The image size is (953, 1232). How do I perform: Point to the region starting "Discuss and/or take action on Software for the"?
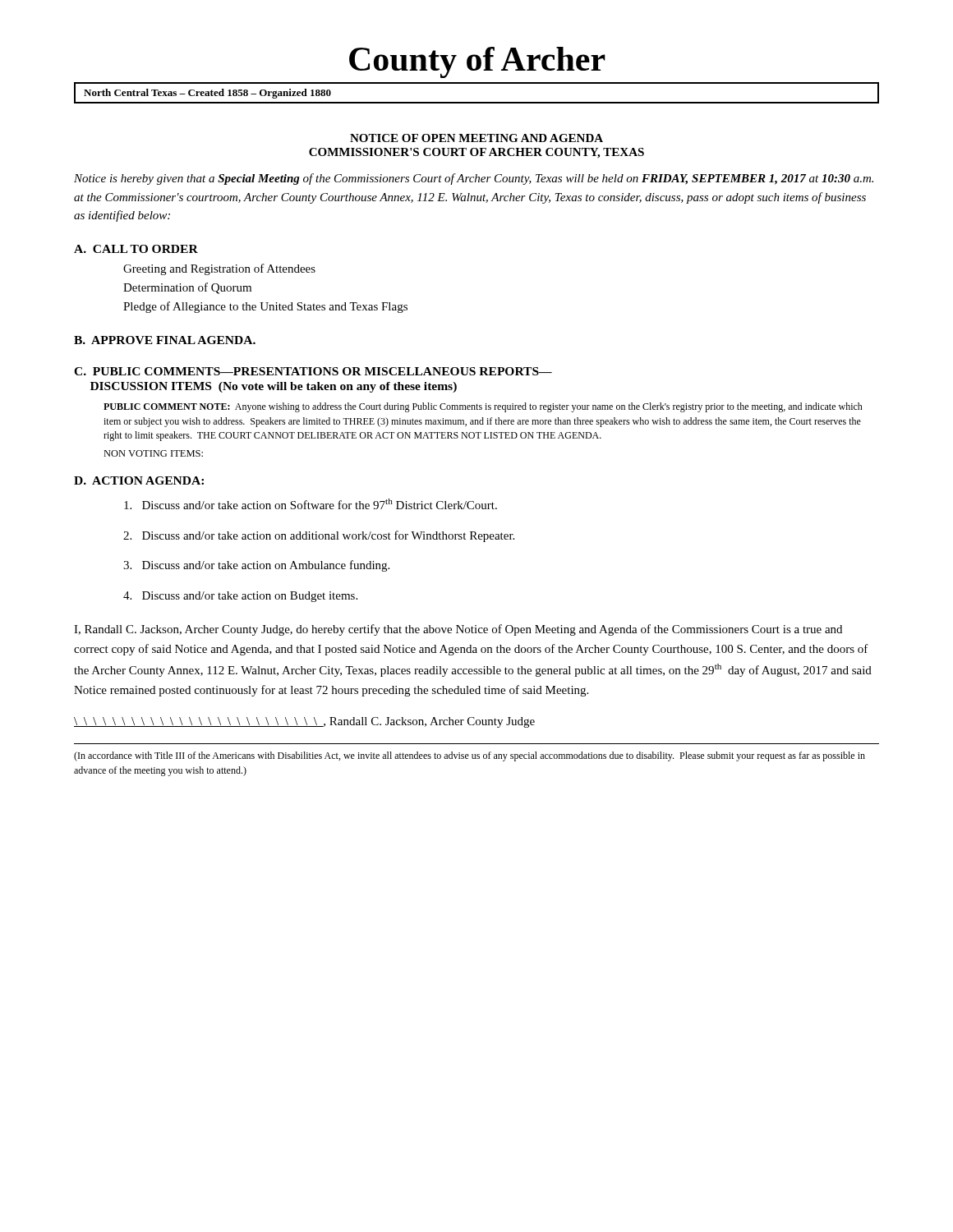click(x=310, y=504)
